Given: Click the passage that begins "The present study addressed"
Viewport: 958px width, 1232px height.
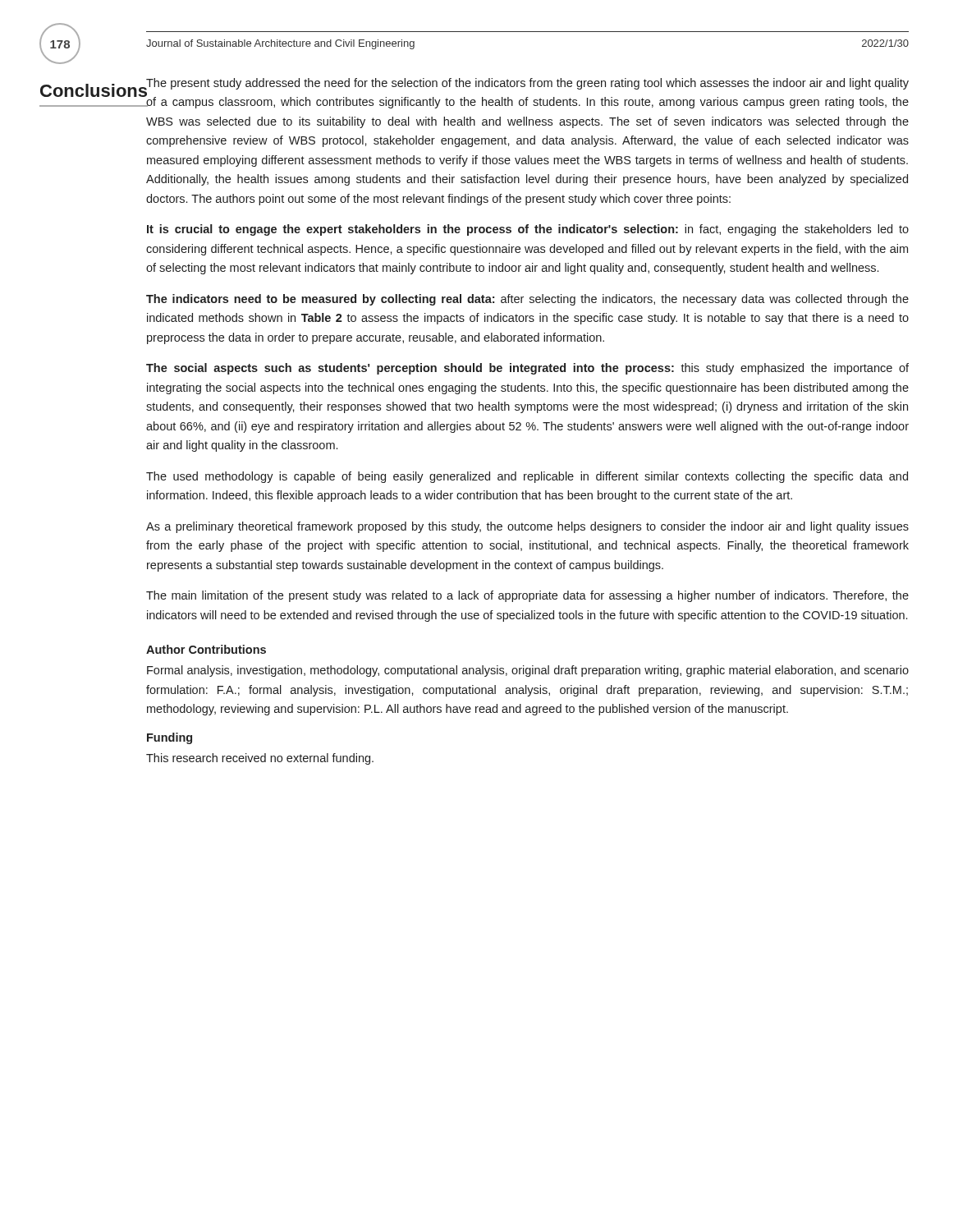Looking at the screenshot, I should tap(527, 141).
